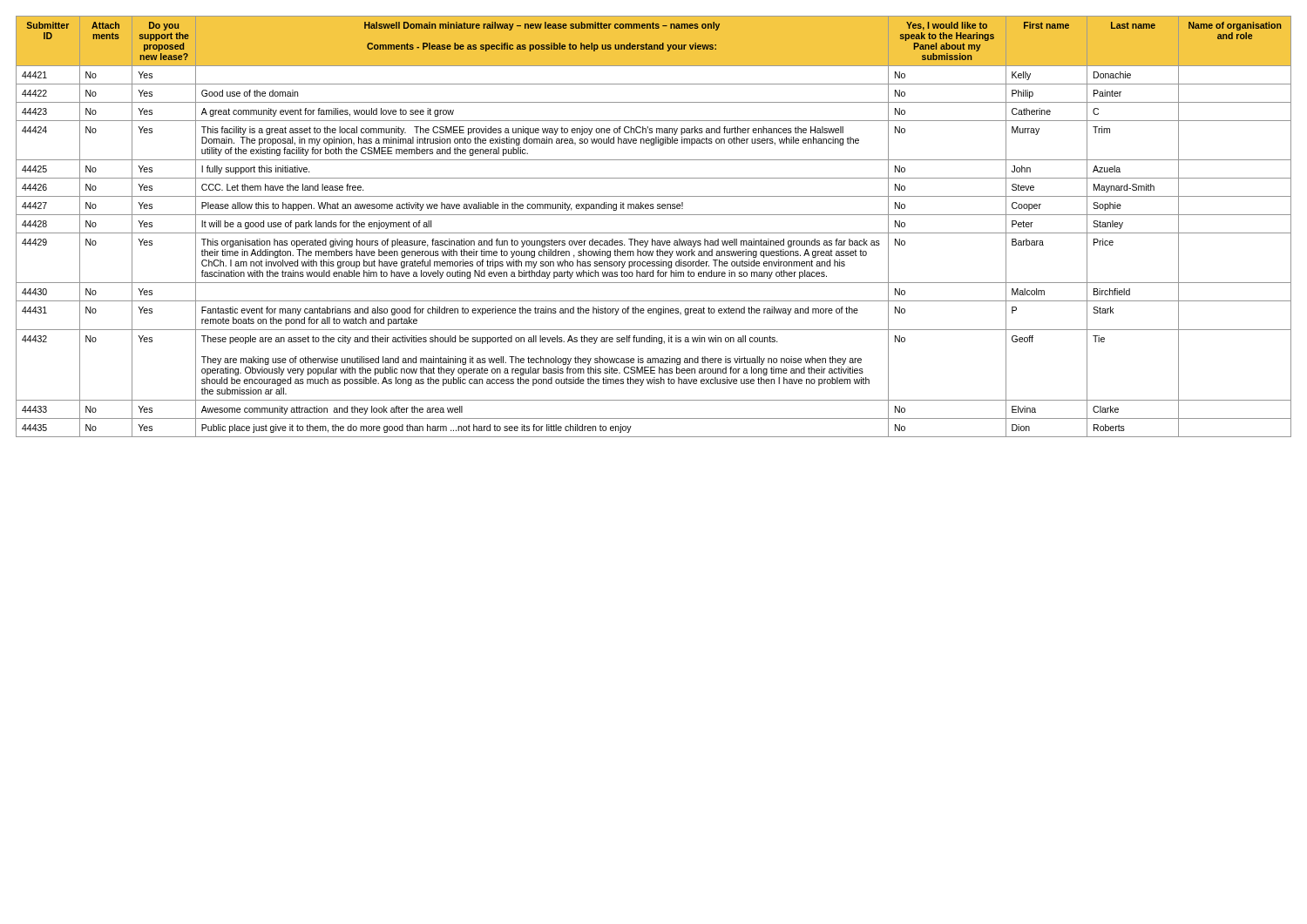Select the table that reads "A great community event"

pos(654,226)
